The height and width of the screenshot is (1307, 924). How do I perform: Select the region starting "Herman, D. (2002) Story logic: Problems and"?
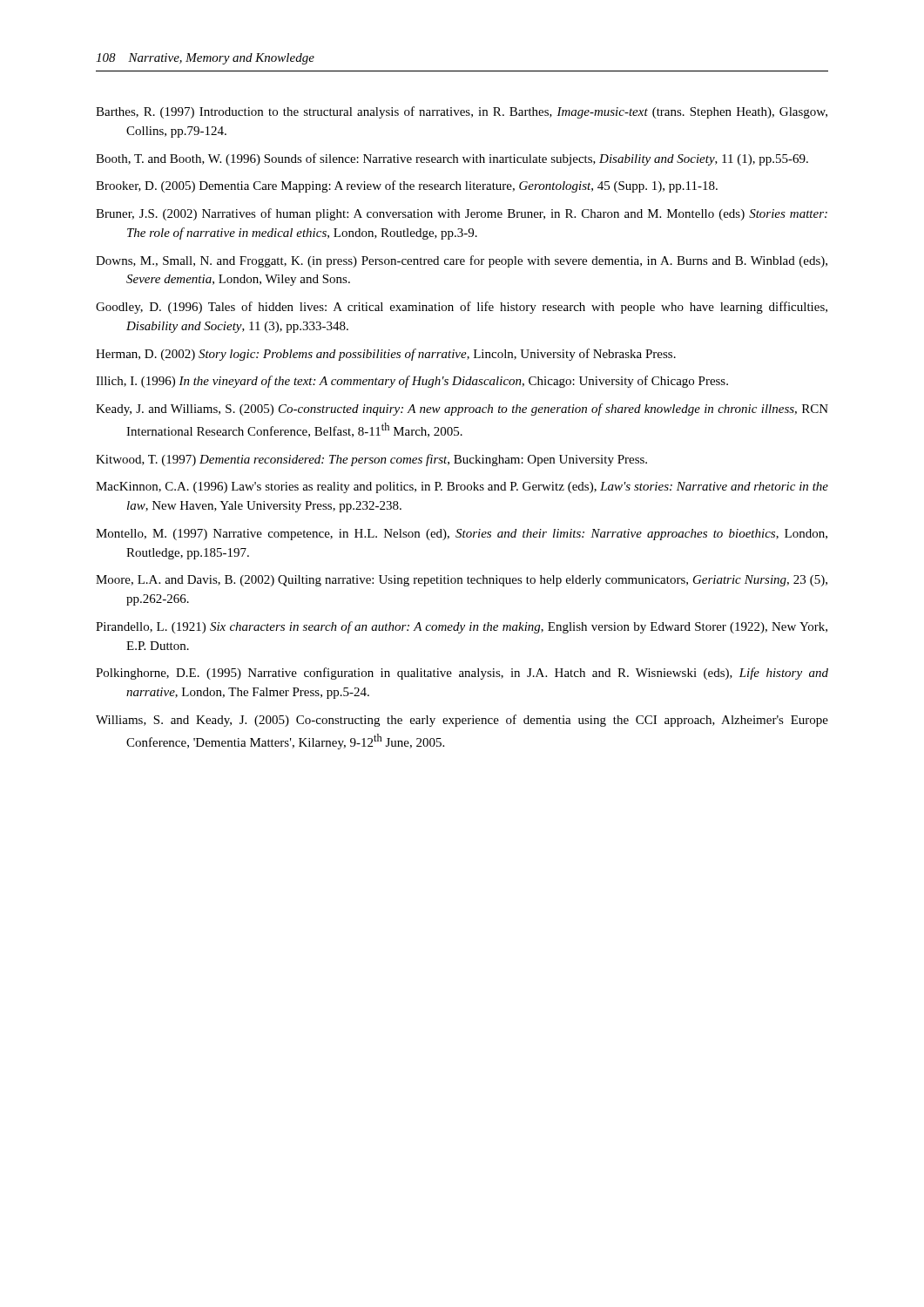(x=386, y=353)
